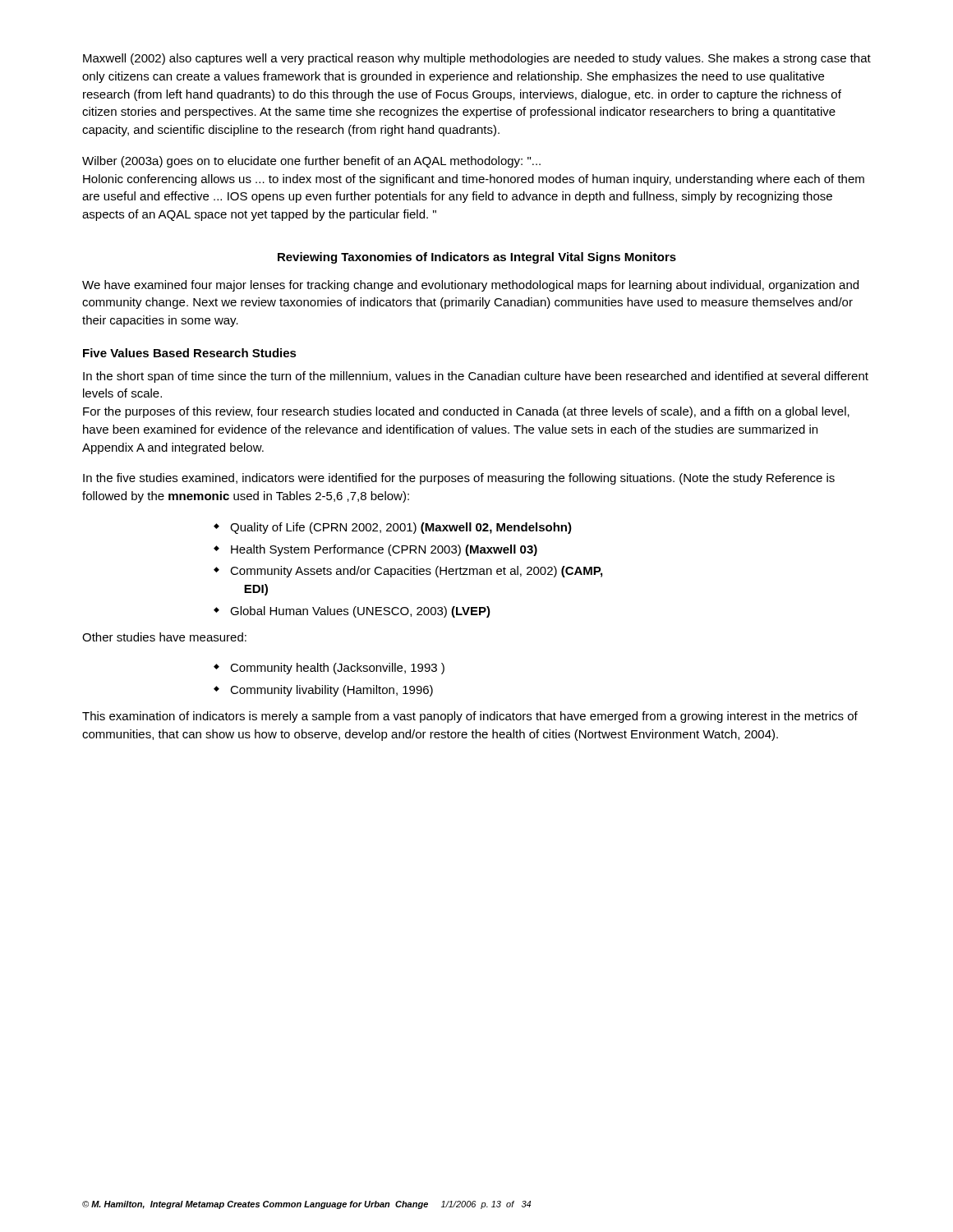Screen dimensions: 1232x953
Task: Find the region starting "Wilber (2003a) goes on to elucidate one further"
Action: (476, 188)
